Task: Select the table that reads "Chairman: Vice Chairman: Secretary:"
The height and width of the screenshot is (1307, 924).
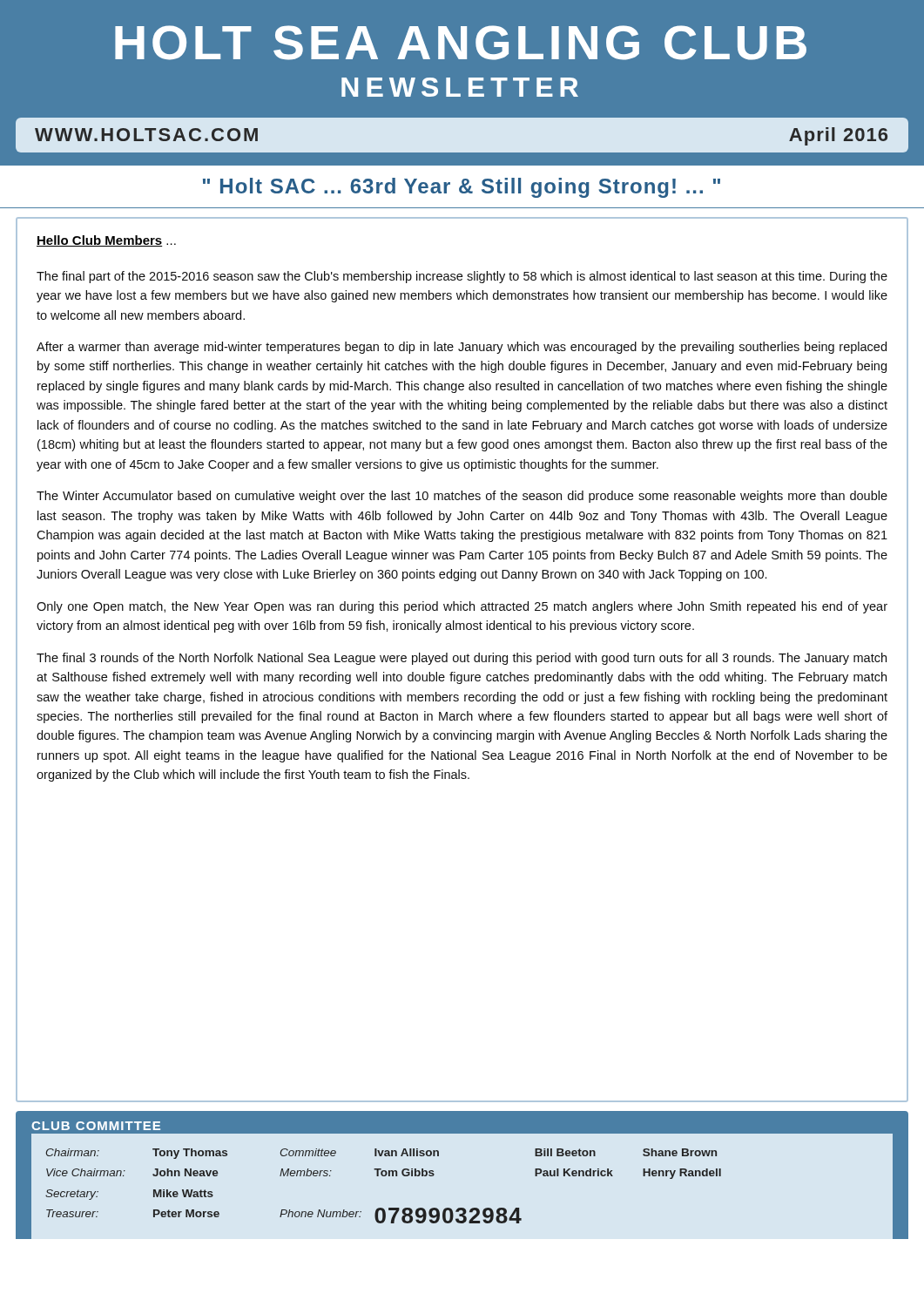Action: tap(462, 1185)
